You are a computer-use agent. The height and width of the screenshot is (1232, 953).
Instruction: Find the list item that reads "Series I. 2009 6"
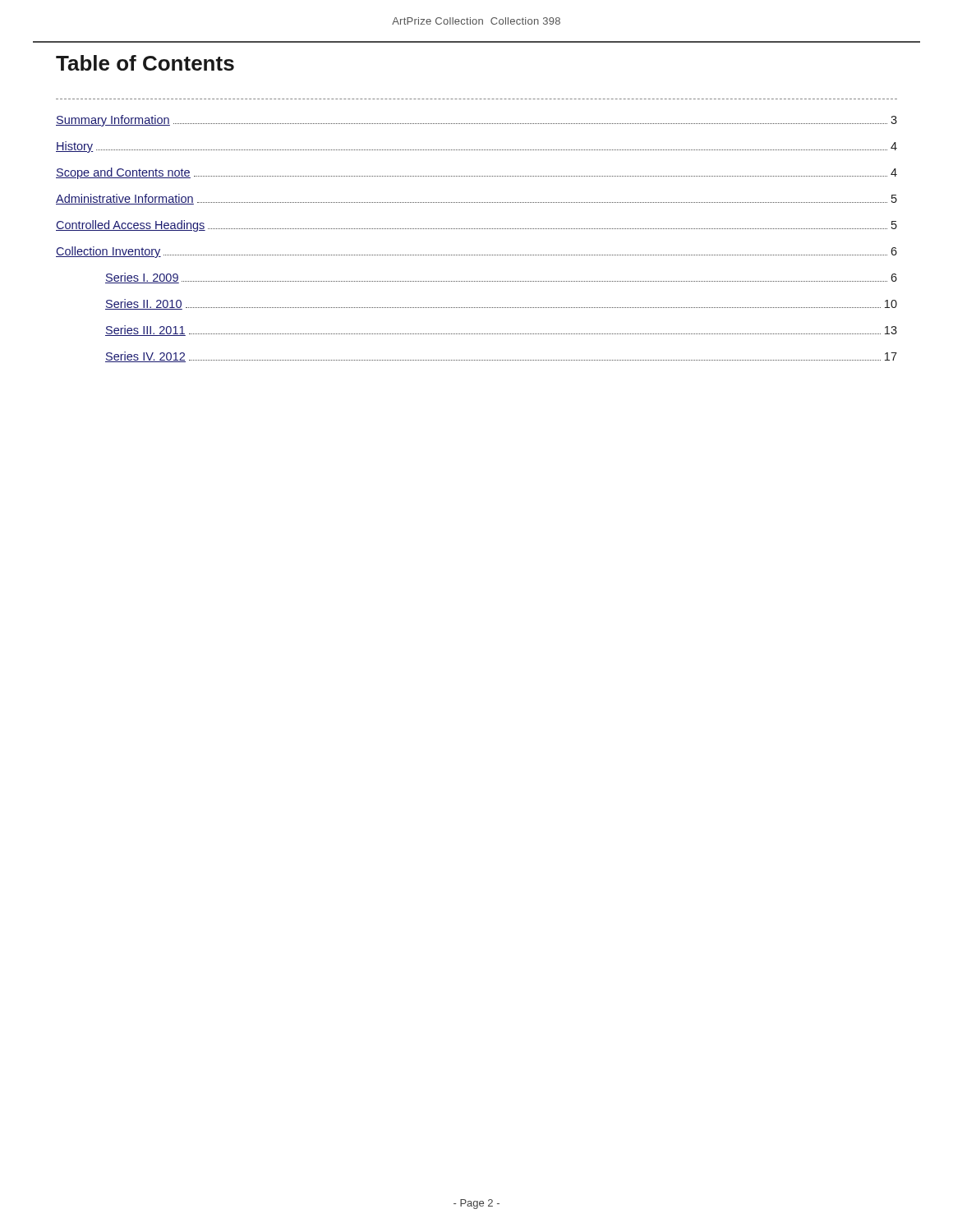[501, 278]
